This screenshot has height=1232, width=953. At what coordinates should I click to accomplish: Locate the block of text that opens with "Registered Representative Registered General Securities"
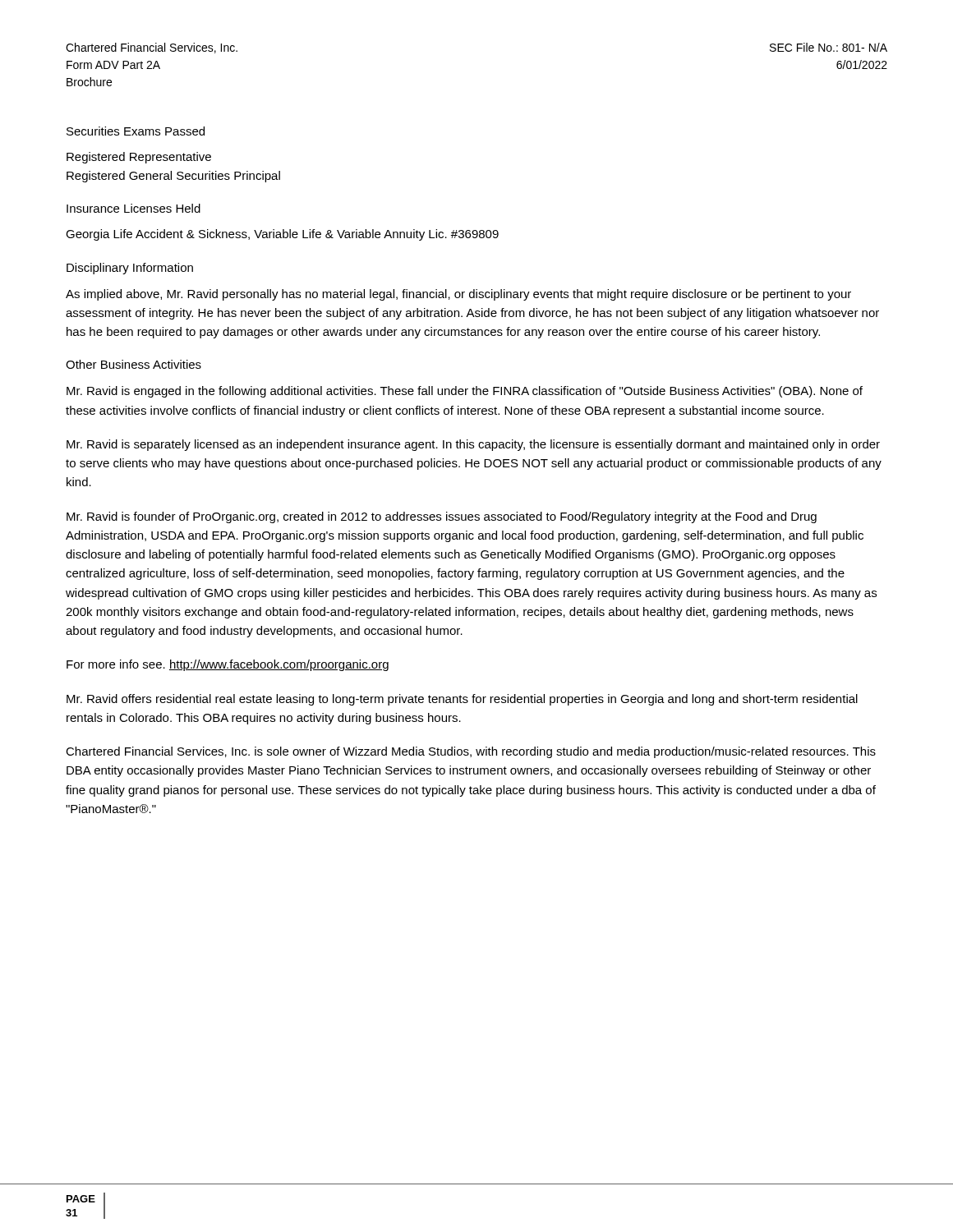click(173, 166)
